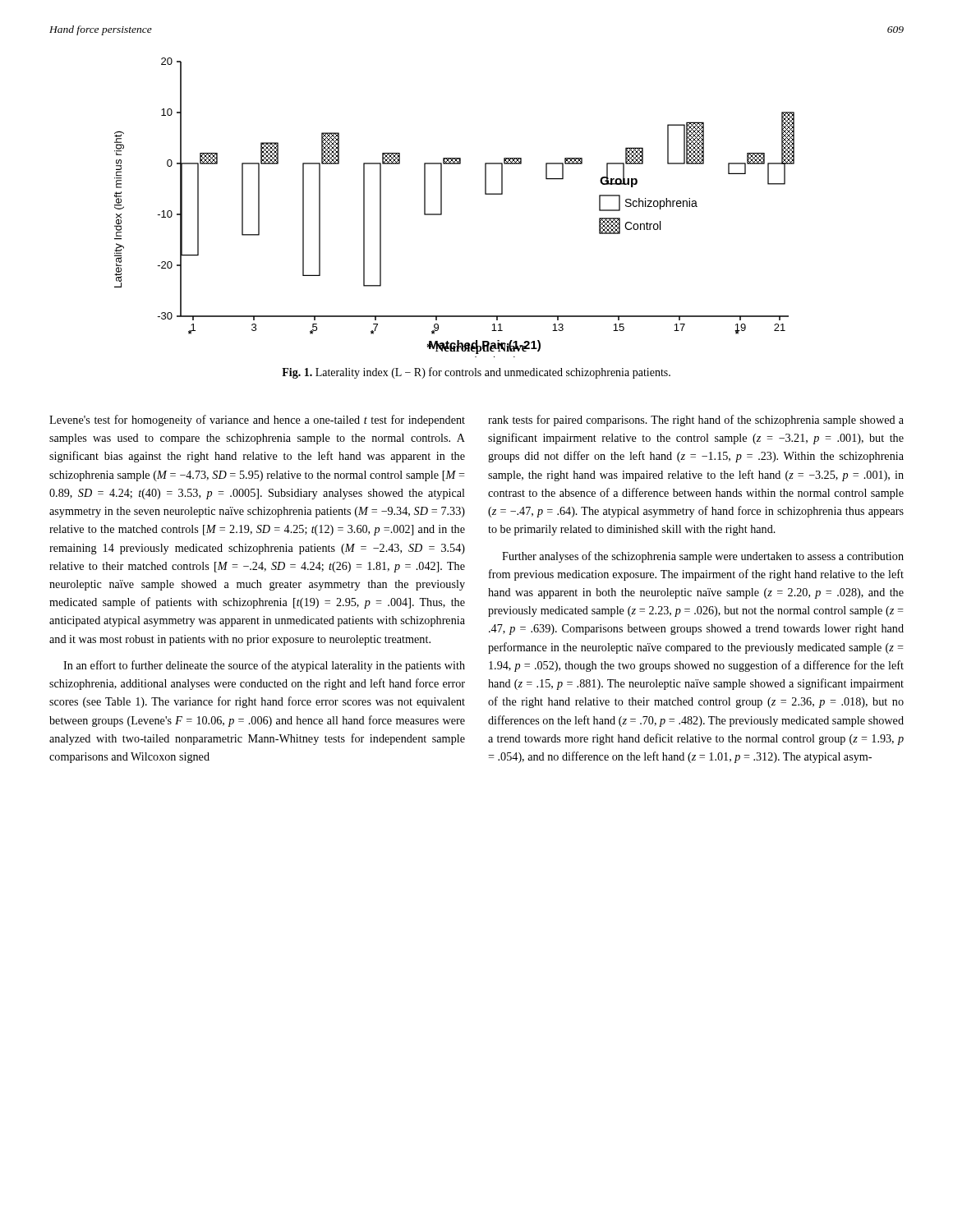Where is the passage that starts "Levene's test for homogeneity of variance and"?

click(x=257, y=588)
